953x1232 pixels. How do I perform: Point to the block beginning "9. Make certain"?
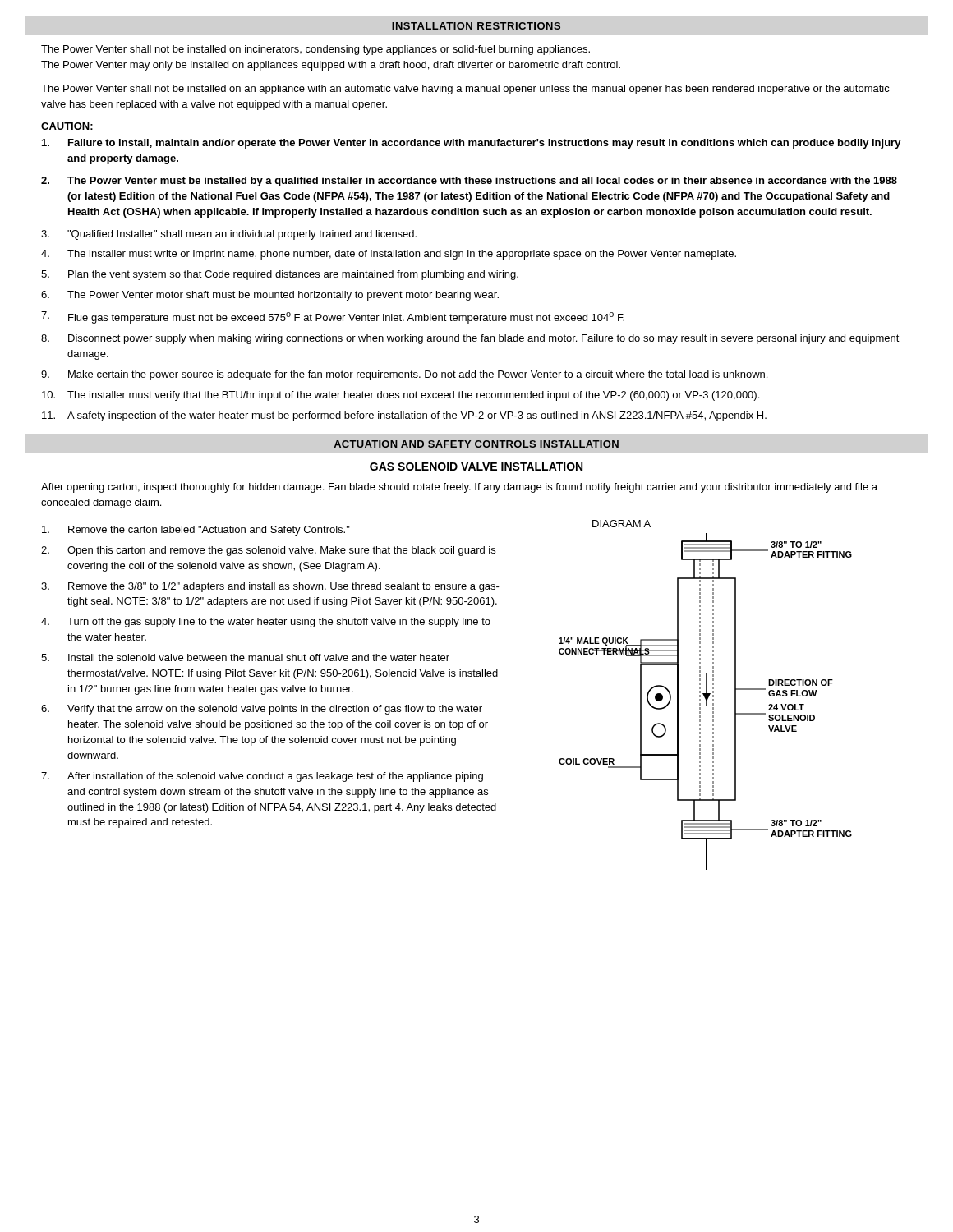[476, 375]
